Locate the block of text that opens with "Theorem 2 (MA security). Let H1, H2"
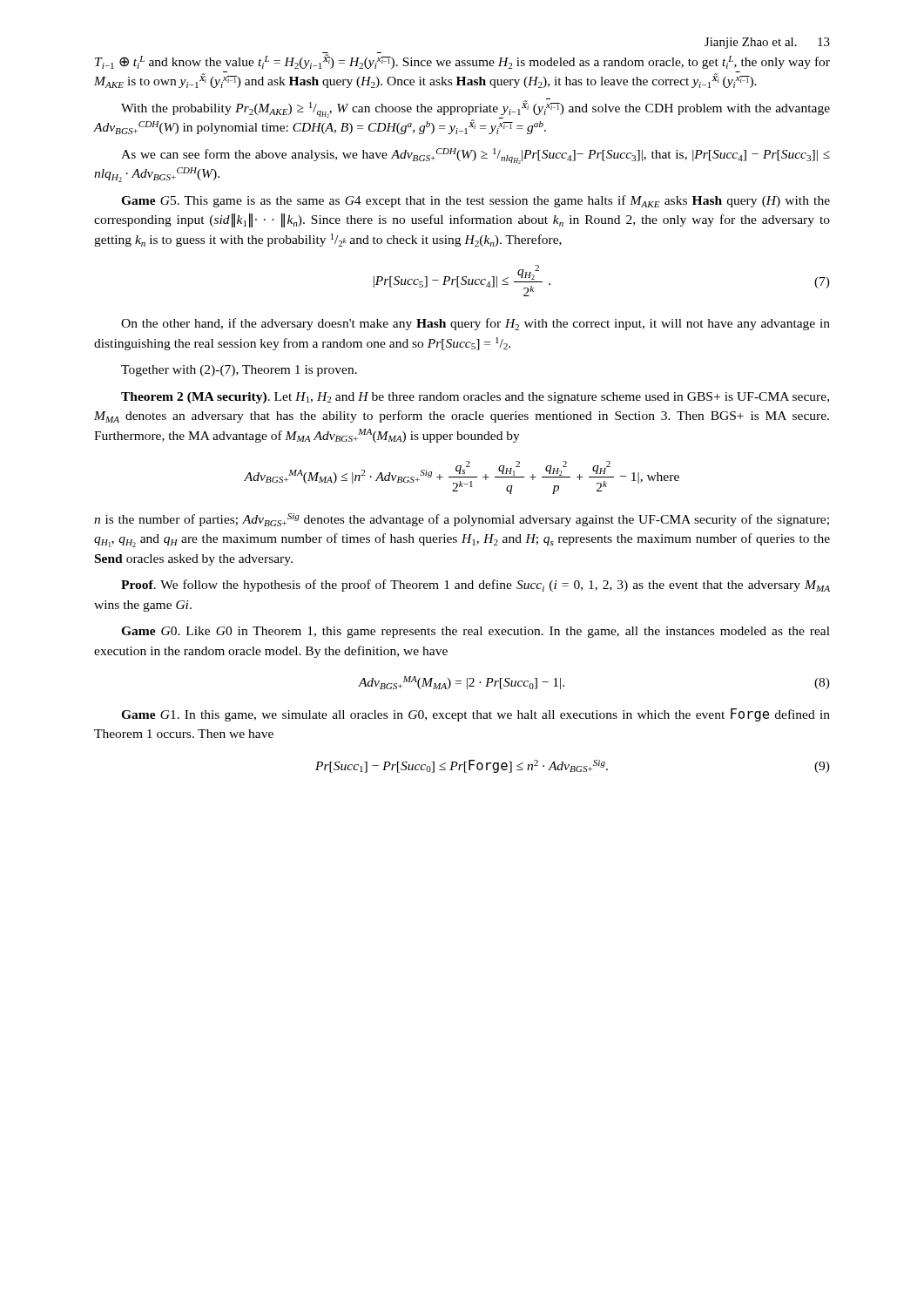The height and width of the screenshot is (1307, 924). [462, 416]
